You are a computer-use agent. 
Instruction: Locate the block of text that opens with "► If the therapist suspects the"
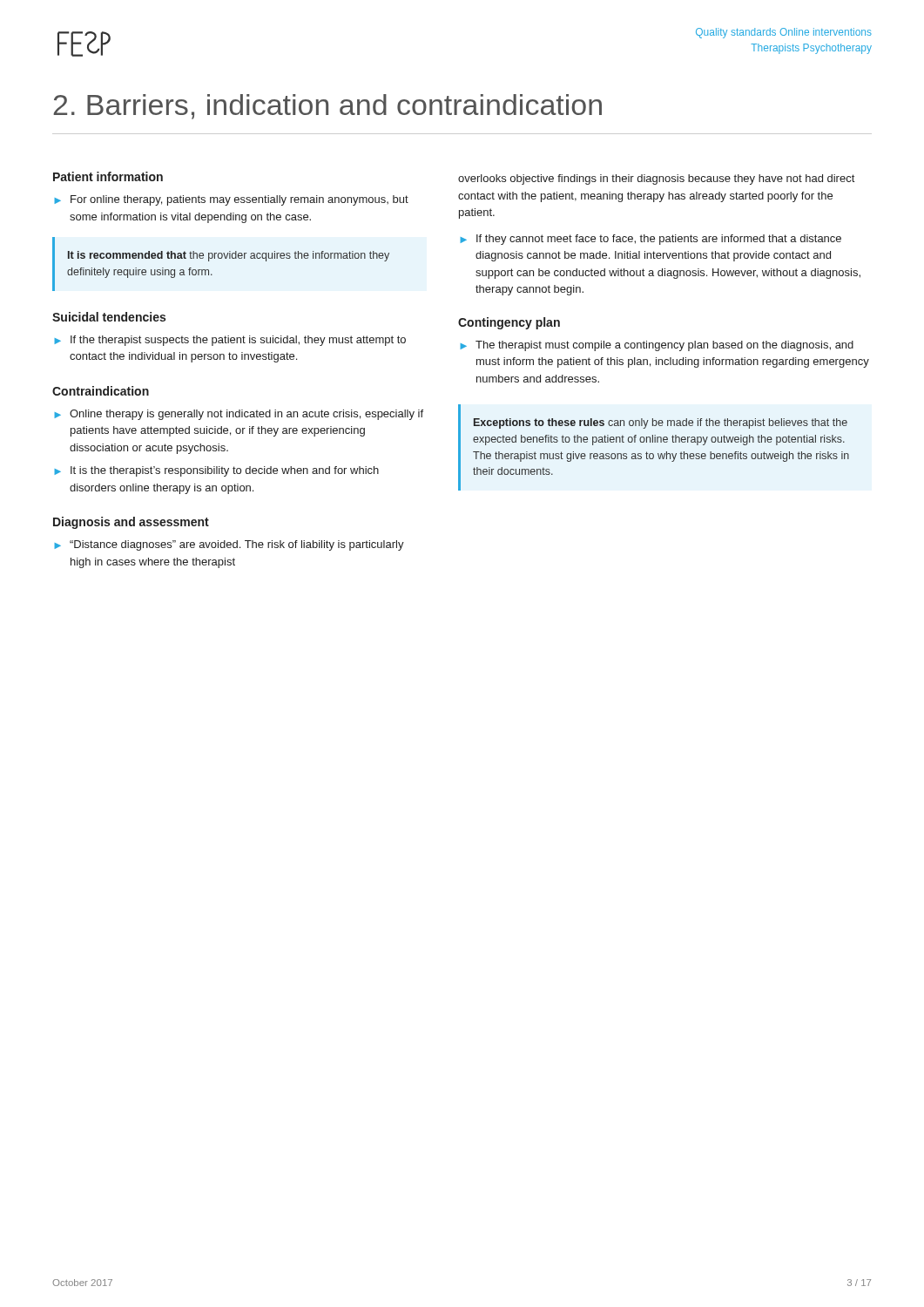click(x=240, y=348)
